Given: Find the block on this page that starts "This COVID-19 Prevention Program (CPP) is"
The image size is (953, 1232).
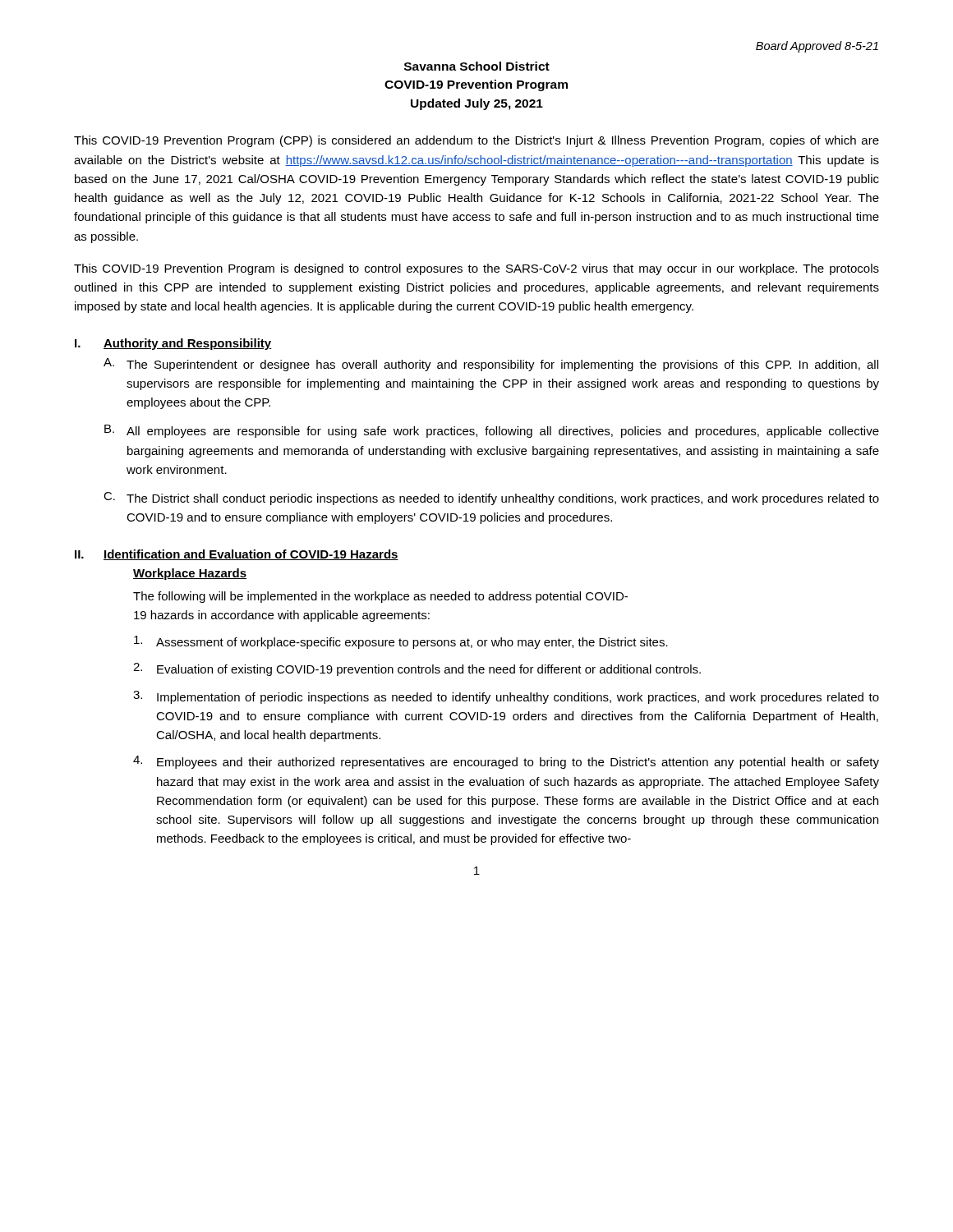Looking at the screenshot, I should pyautogui.click(x=476, y=188).
